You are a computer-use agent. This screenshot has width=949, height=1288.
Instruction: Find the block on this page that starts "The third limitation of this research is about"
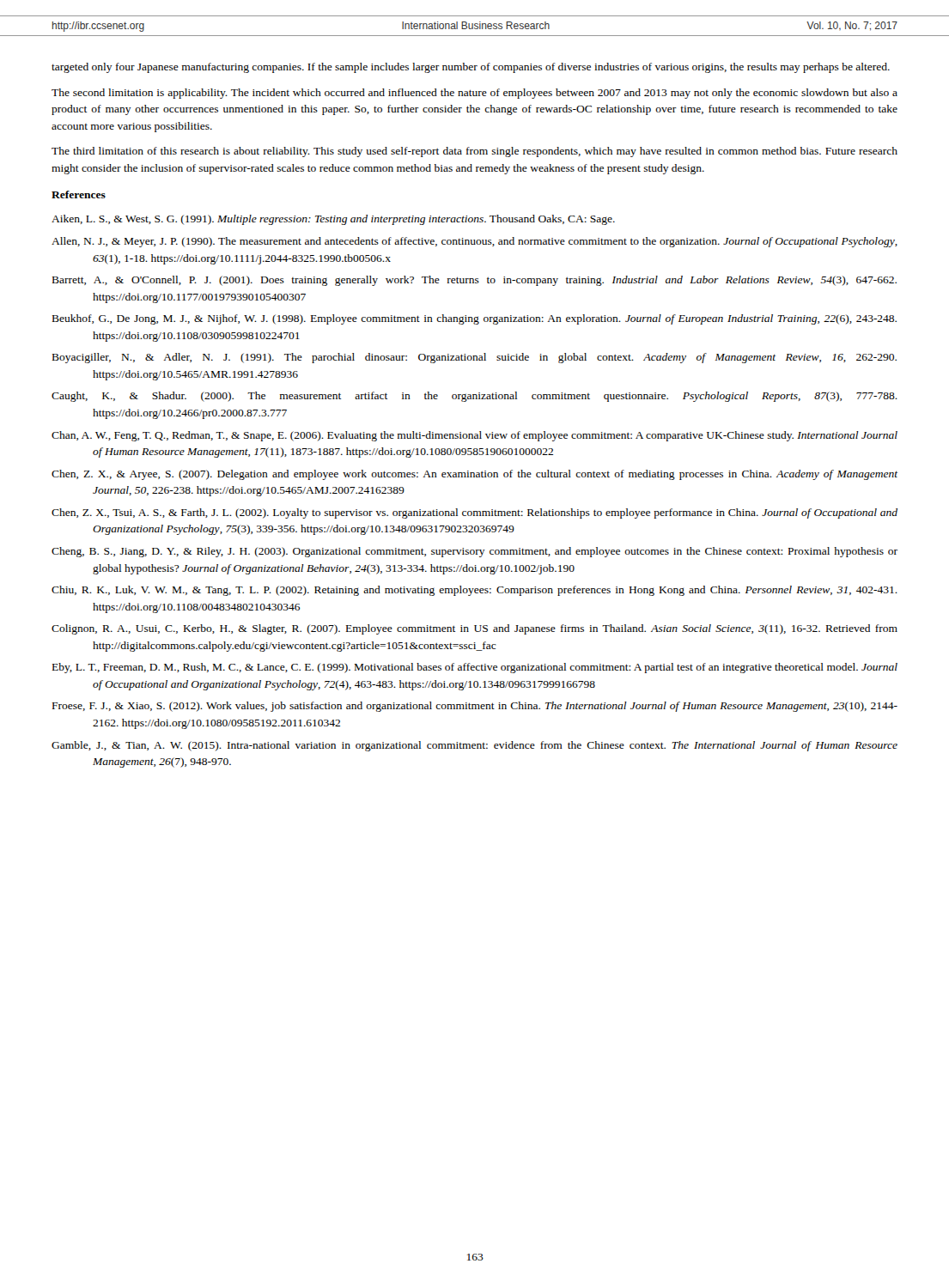click(x=474, y=159)
